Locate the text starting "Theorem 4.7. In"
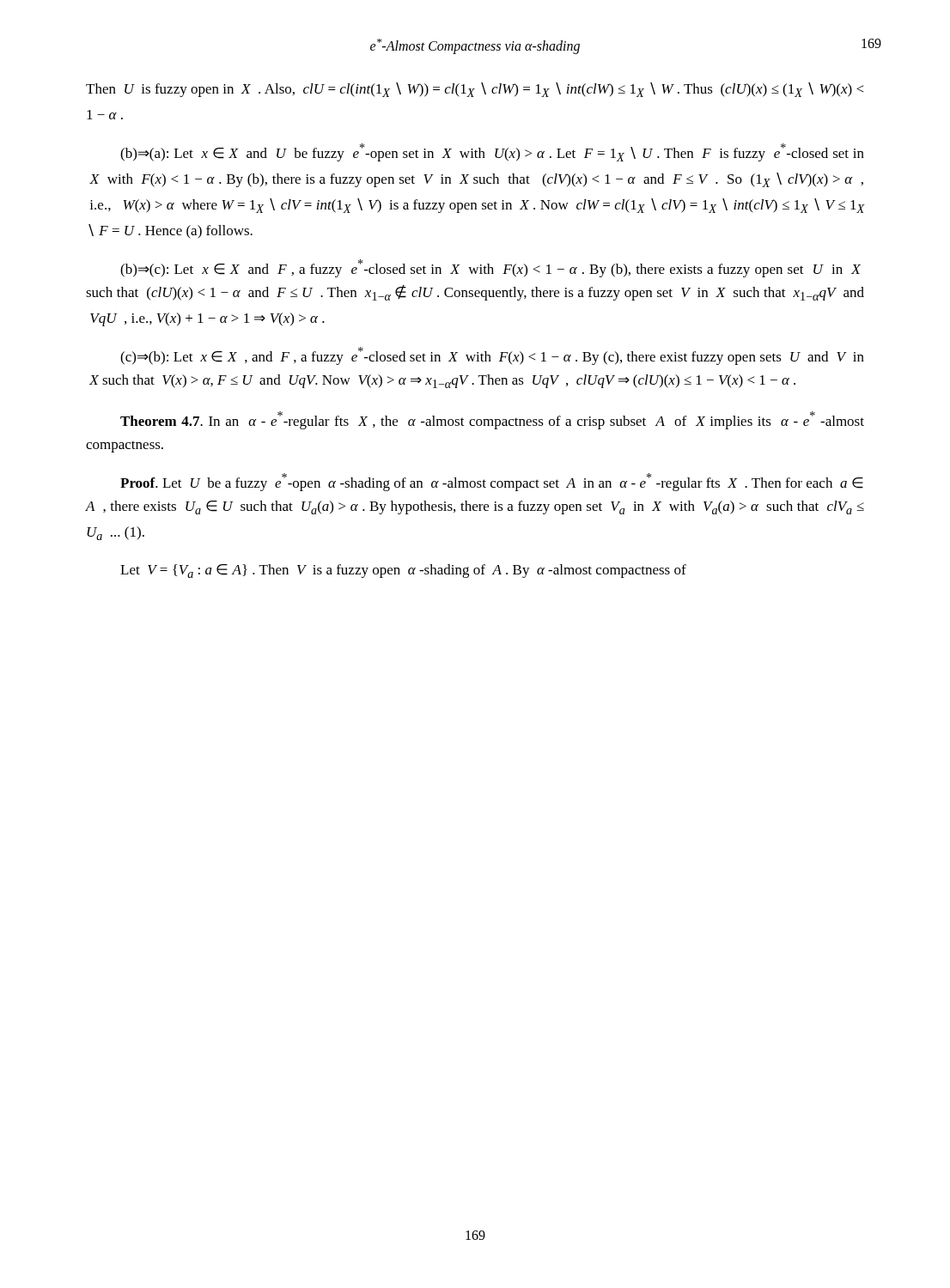Viewport: 950px width, 1288px height. pos(475,431)
